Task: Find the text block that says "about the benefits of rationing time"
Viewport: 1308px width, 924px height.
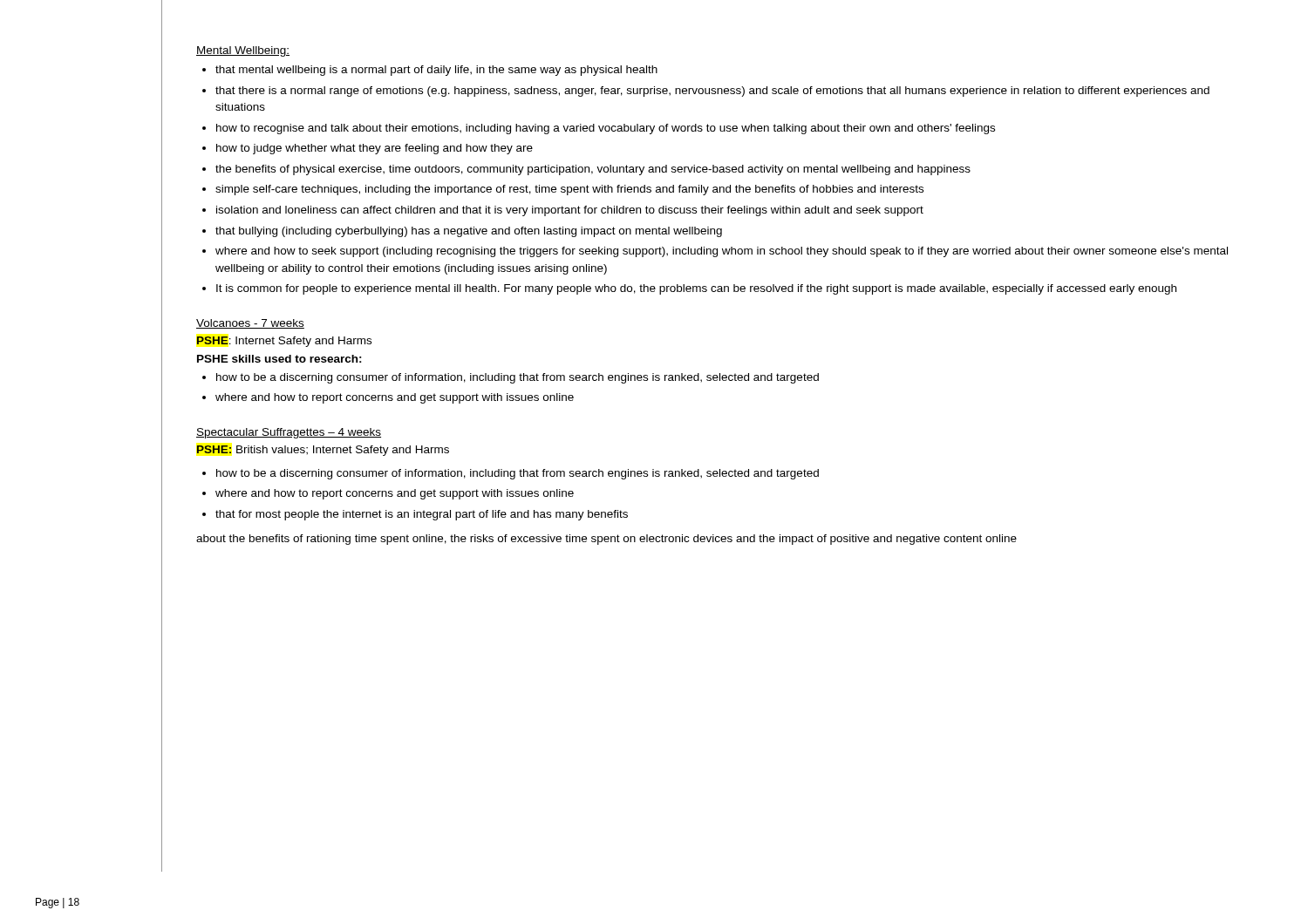Action: coord(607,538)
